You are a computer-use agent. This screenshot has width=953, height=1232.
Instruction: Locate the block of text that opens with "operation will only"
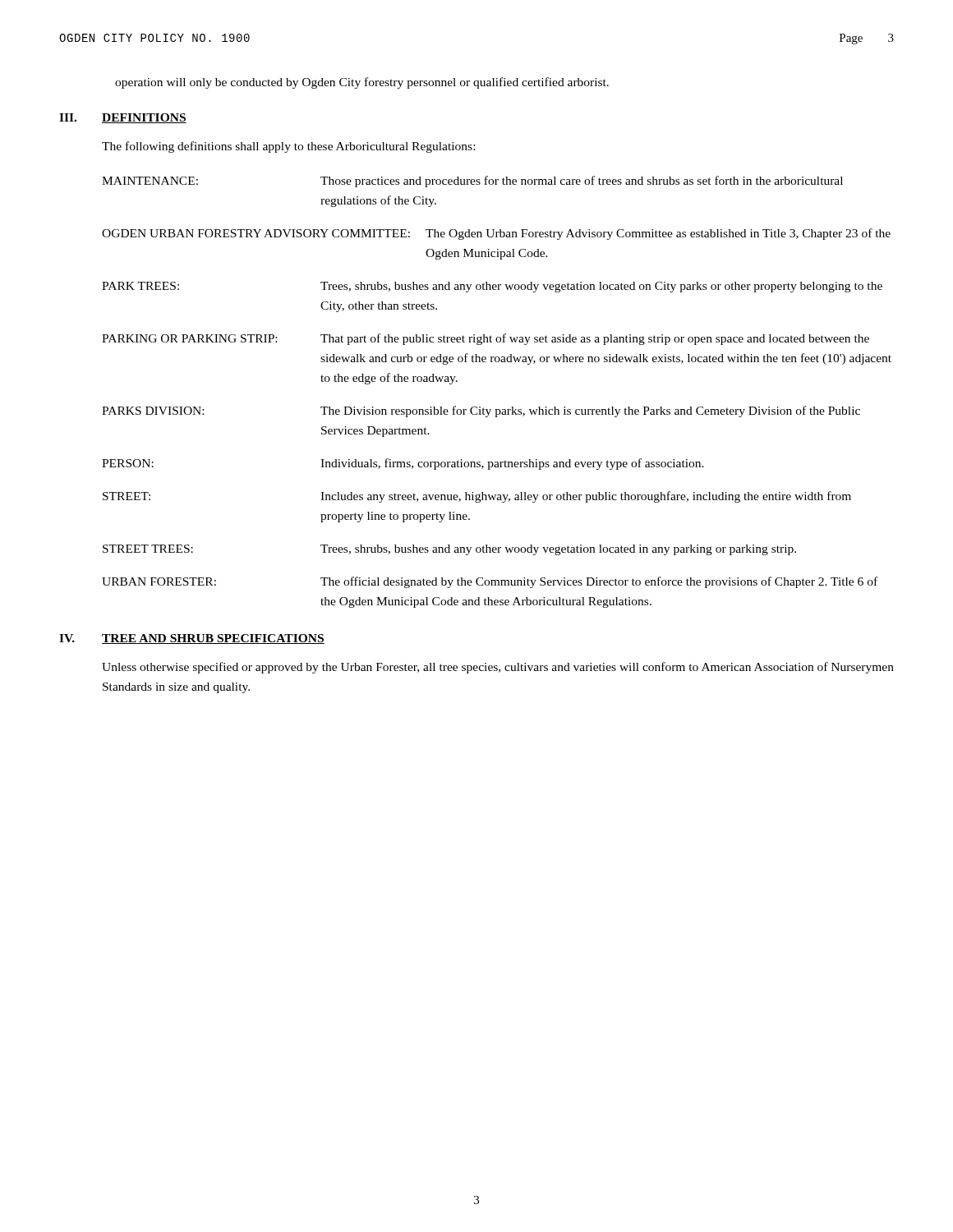(362, 82)
